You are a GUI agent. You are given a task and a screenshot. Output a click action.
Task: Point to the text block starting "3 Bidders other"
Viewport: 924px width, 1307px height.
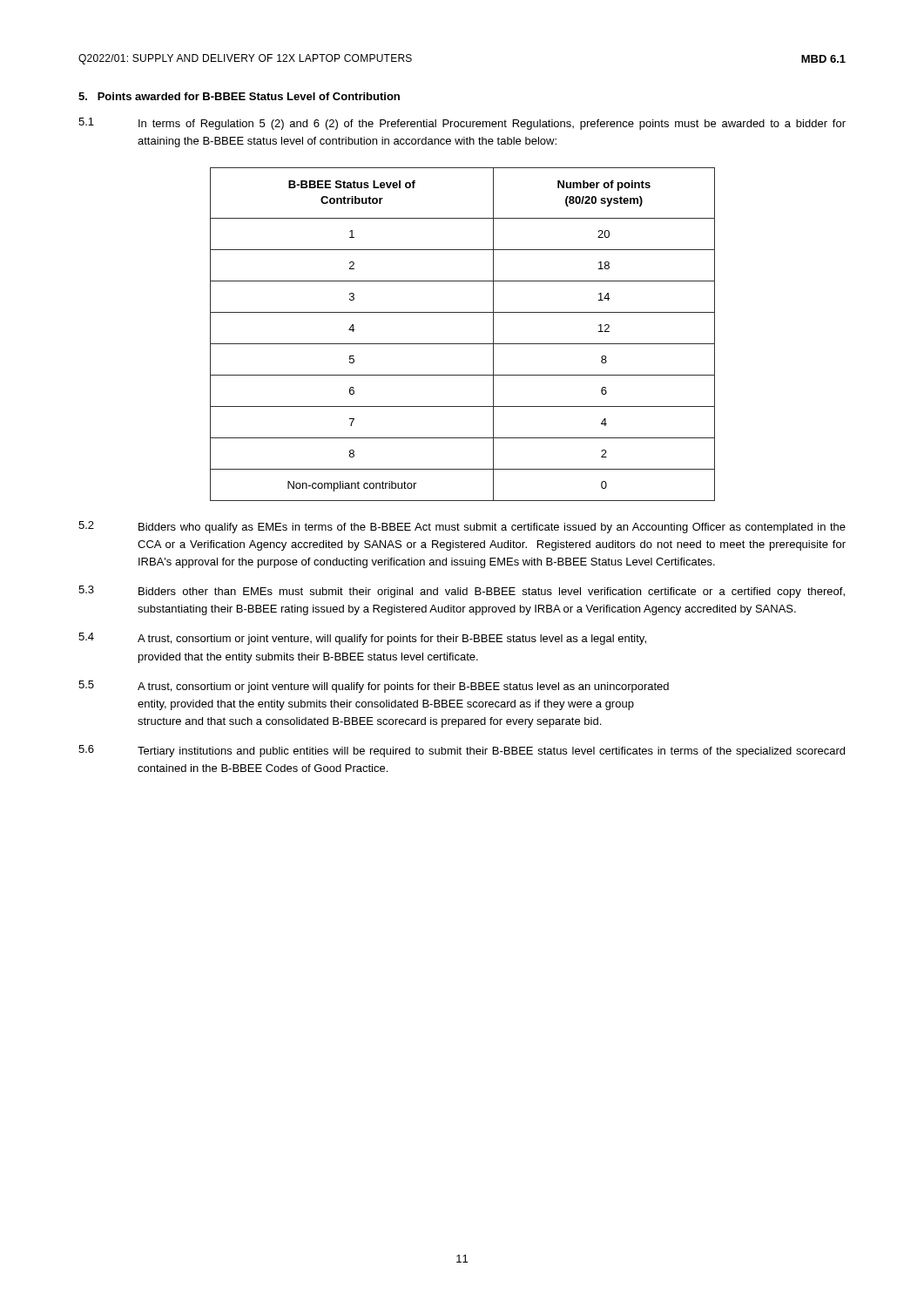coord(462,601)
